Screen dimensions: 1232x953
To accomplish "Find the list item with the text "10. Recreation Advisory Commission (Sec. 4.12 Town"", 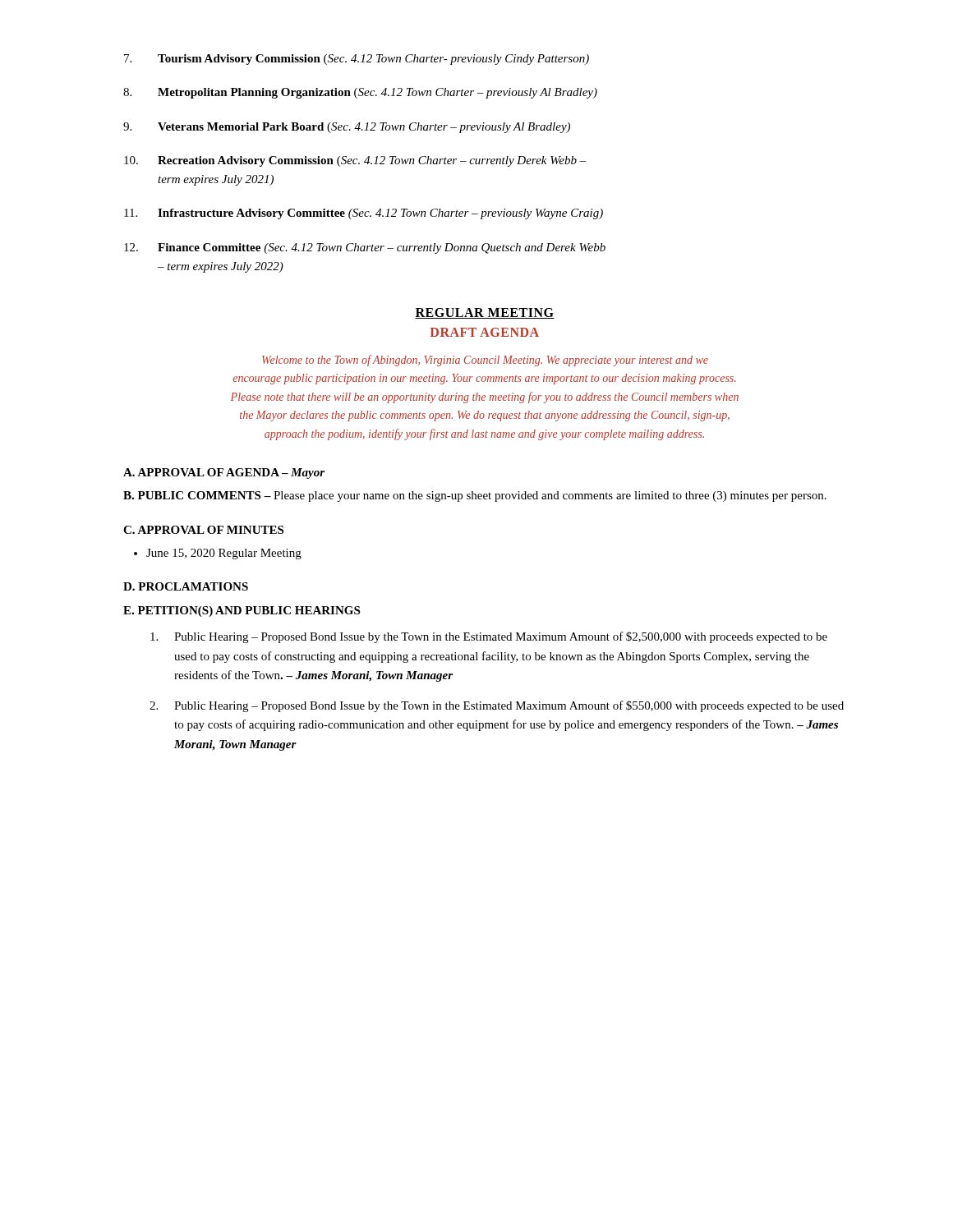I will click(x=355, y=170).
